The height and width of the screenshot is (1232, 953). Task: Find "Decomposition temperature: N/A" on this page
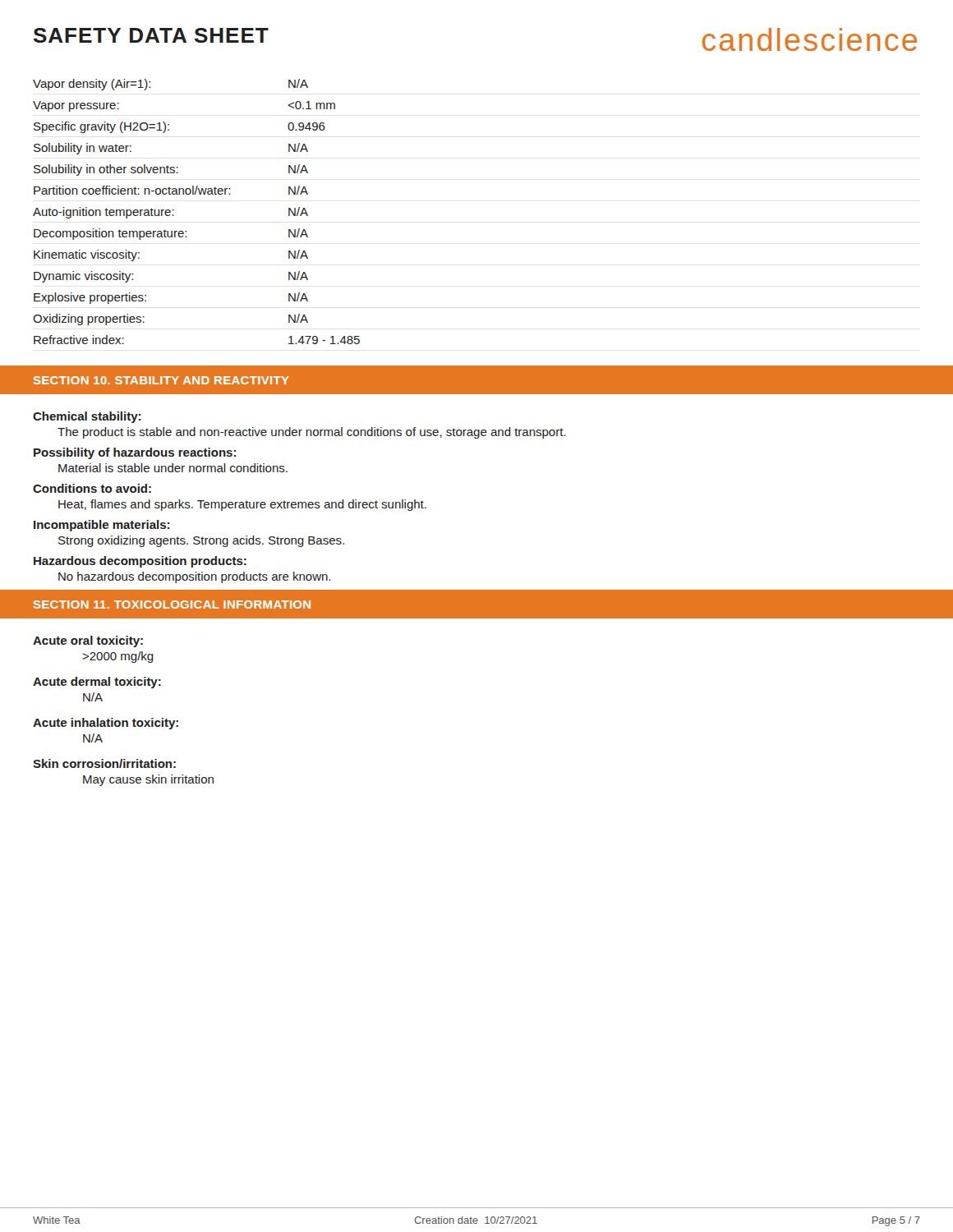point(170,233)
